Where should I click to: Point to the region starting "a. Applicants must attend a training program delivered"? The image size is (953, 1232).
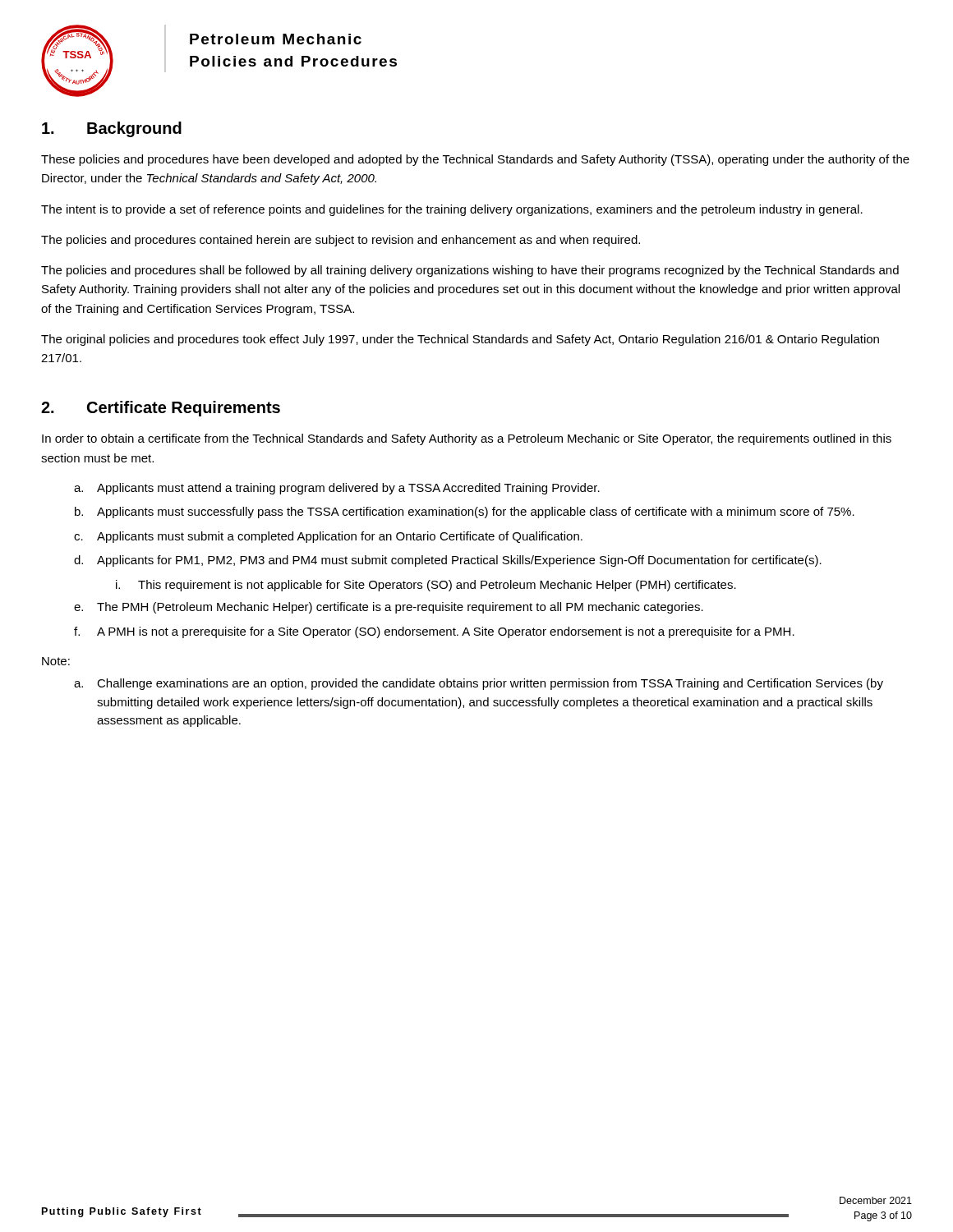click(x=493, y=488)
